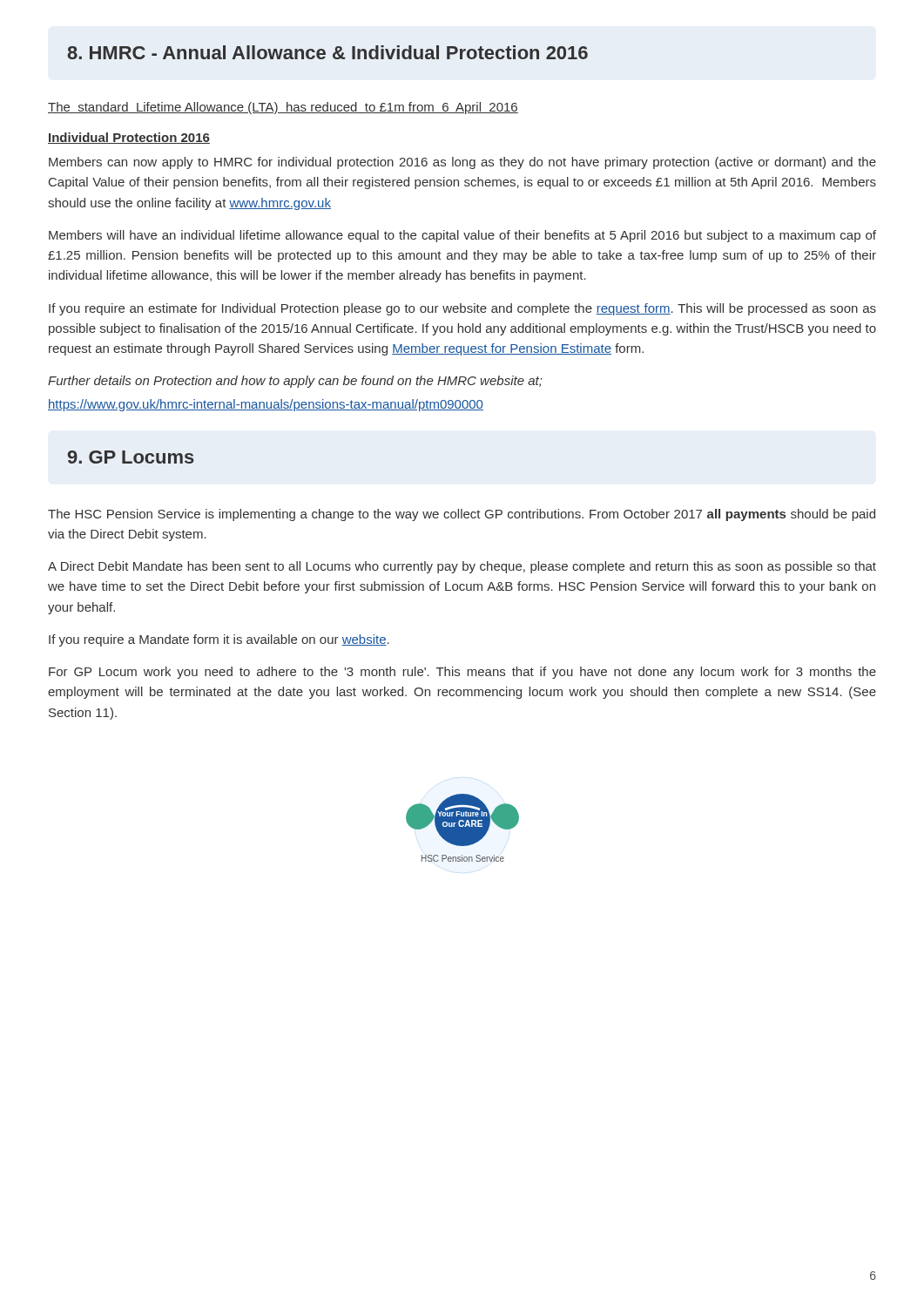Viewport: 924px width, 1307px height.
Task: Select the element starting "A Direct Debit"
Action: pos(462,586)
